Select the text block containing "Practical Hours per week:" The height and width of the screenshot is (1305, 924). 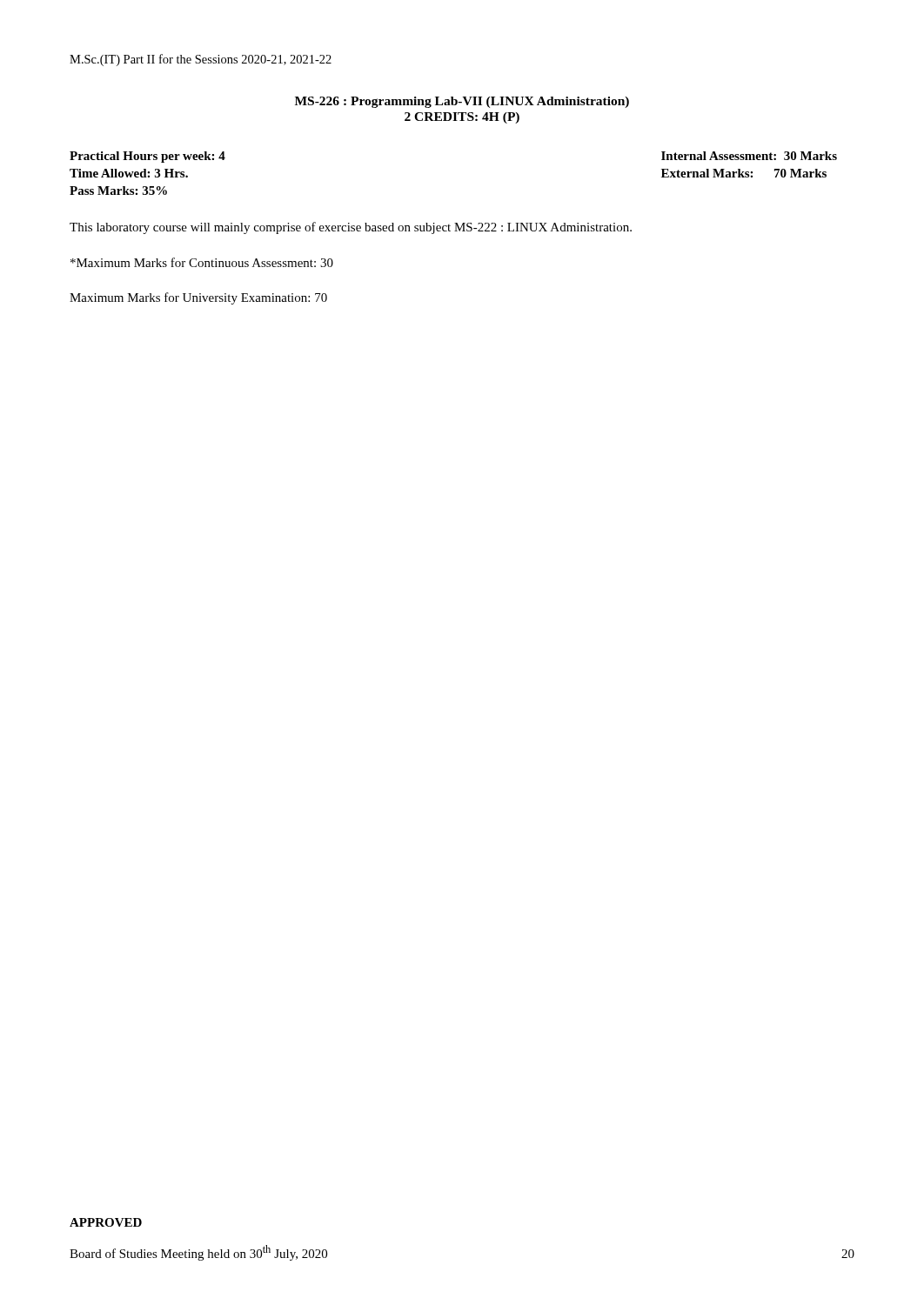(x=146, y=157)
